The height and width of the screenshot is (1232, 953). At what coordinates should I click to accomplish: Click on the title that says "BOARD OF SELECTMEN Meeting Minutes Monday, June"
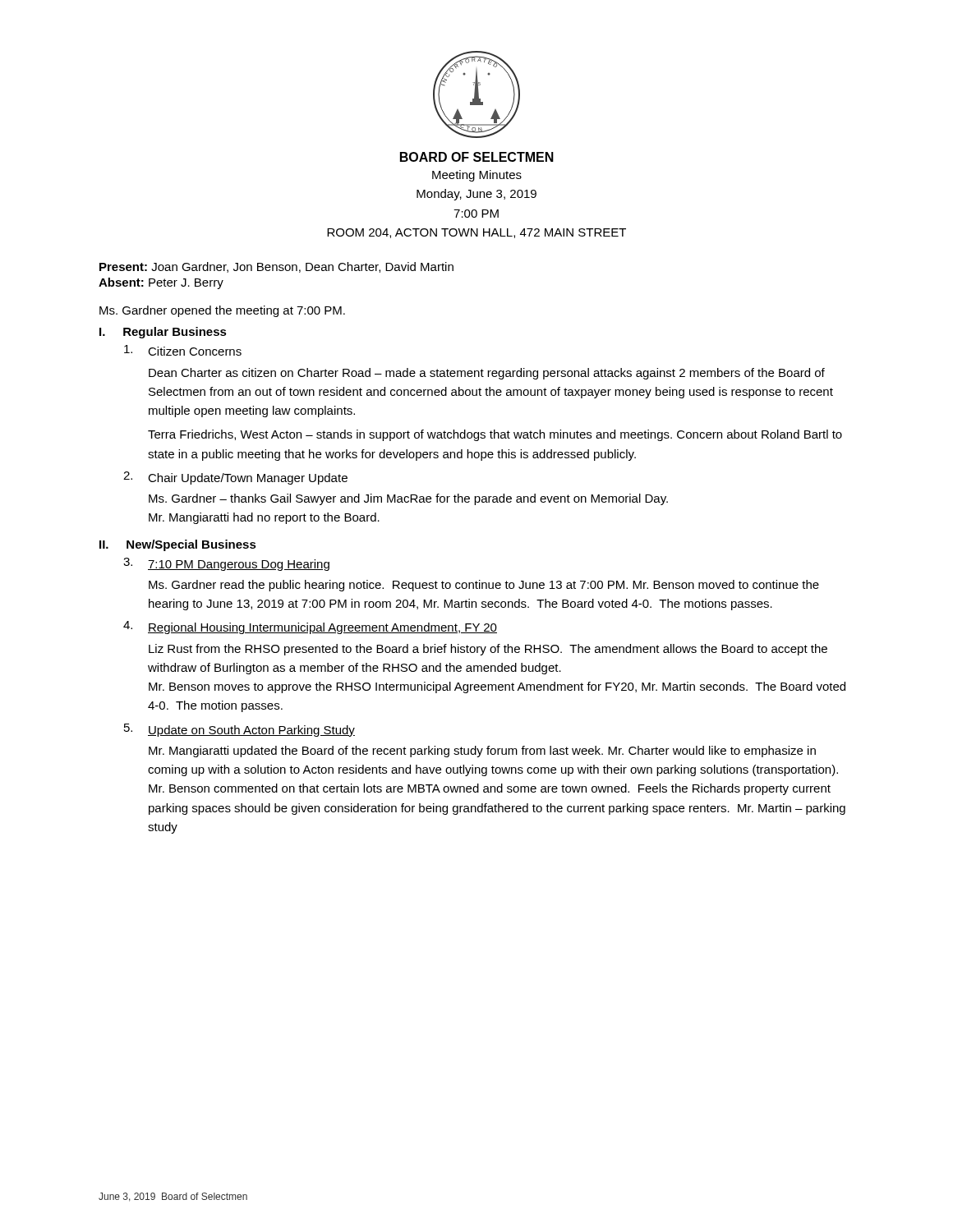click(x=476, y=196)
